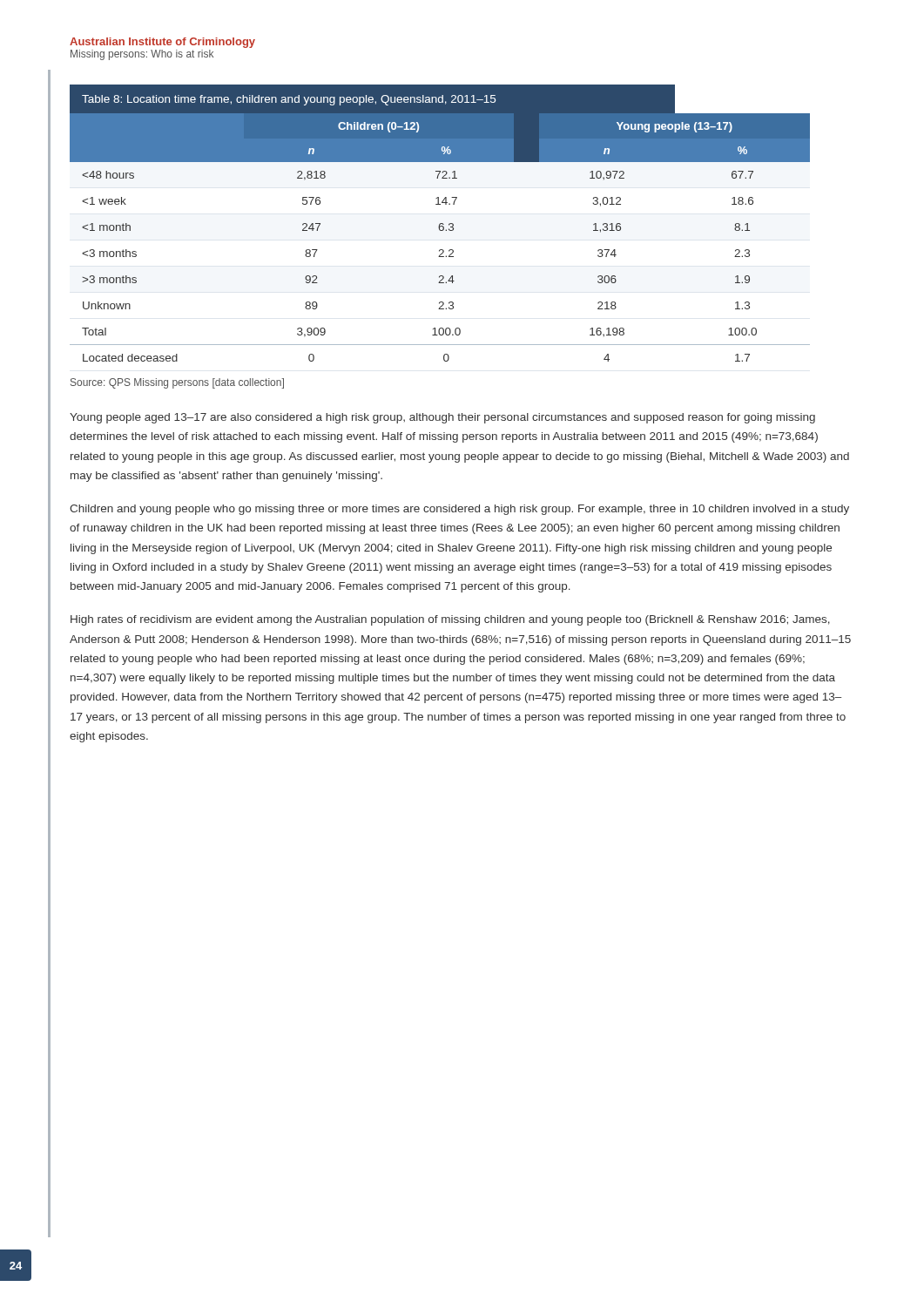Click on the passage starting "Source: QPS Missing persons [data collection]"
Screen dimensions: 1307x924
click(177, 382)
